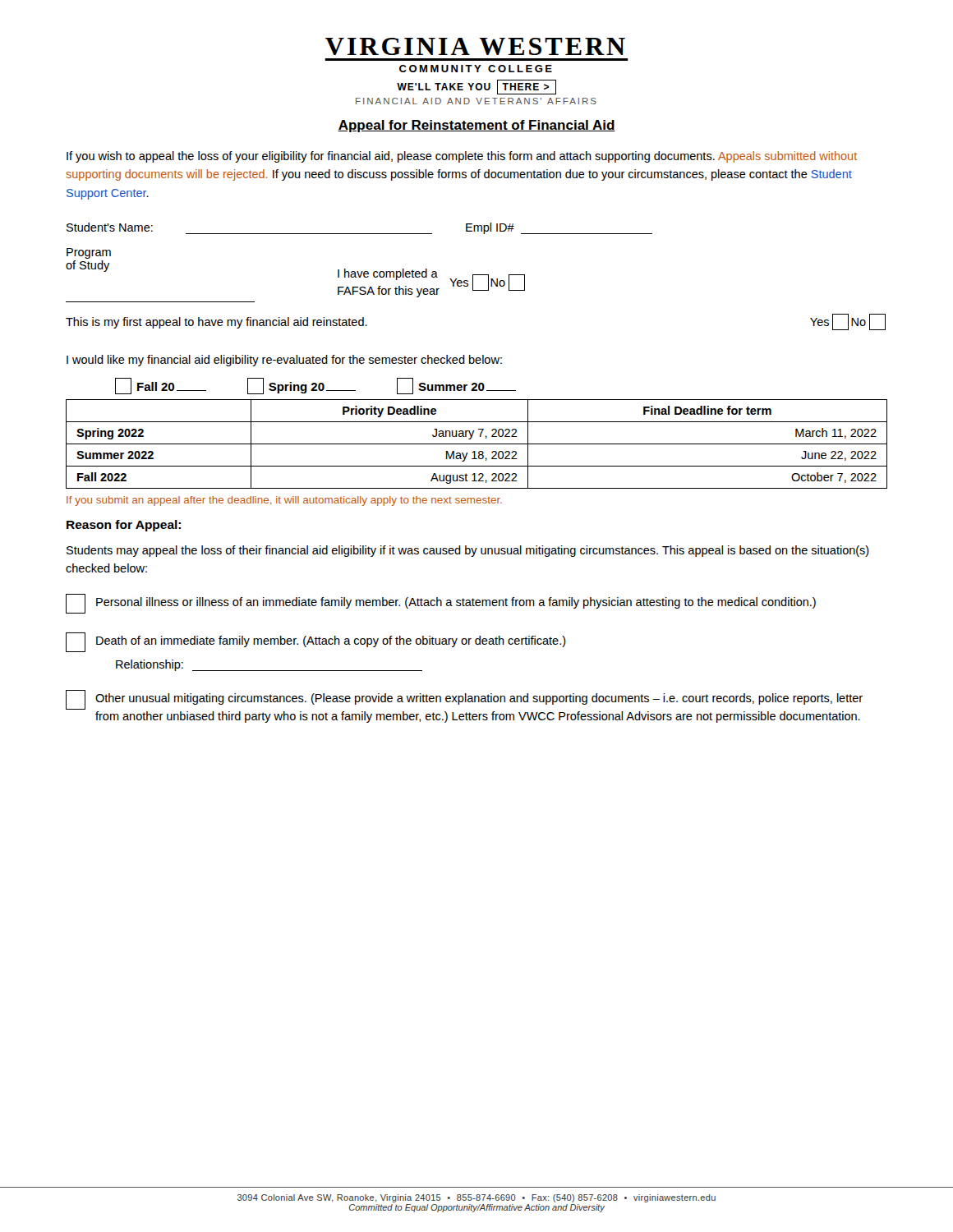Click on the list item containing "Death of an immediate family member. (Attach a"
Screen dimensions: 1232x953
[x=316, y=651]
